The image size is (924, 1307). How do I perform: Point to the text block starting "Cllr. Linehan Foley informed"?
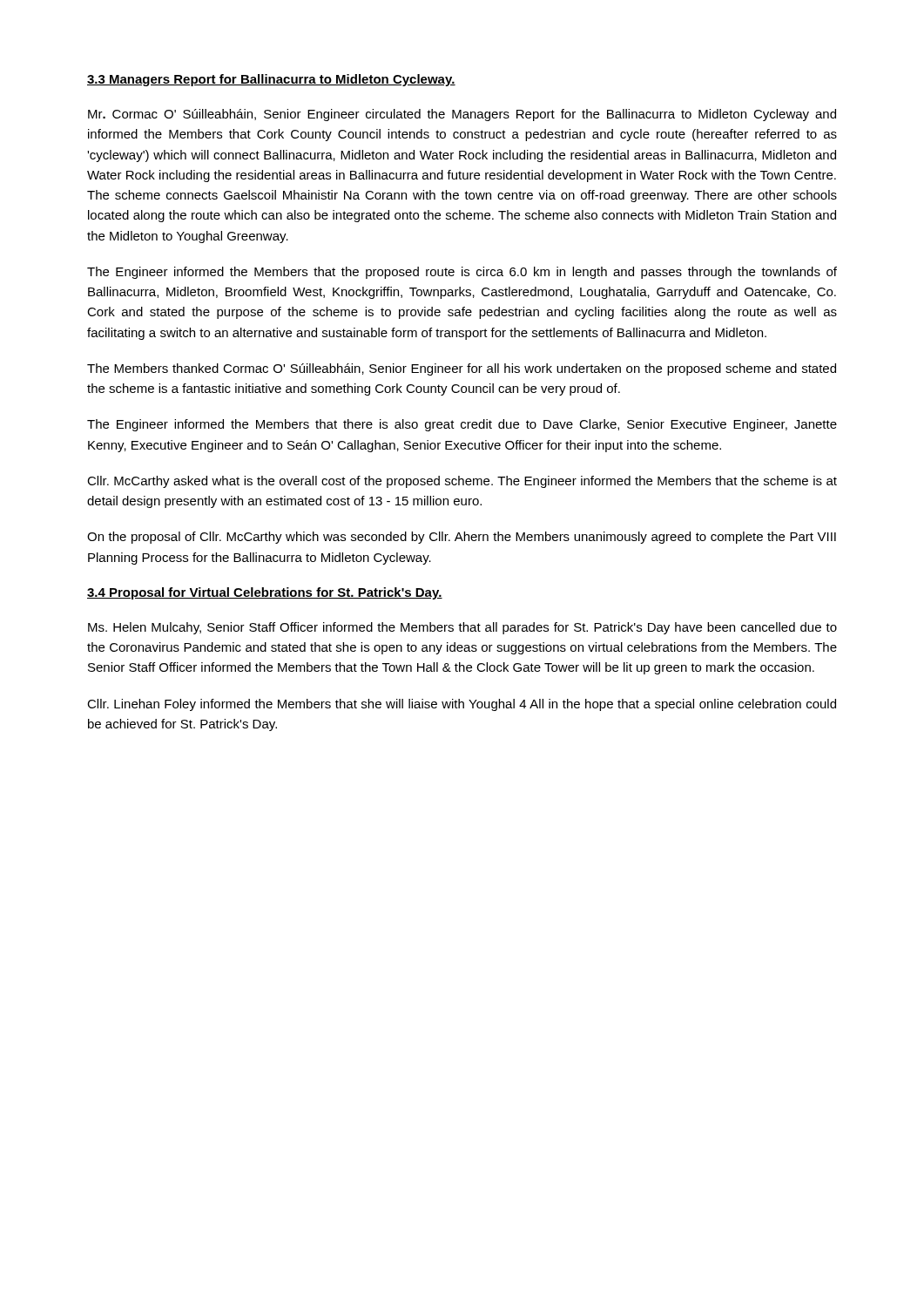coord(462,713)
